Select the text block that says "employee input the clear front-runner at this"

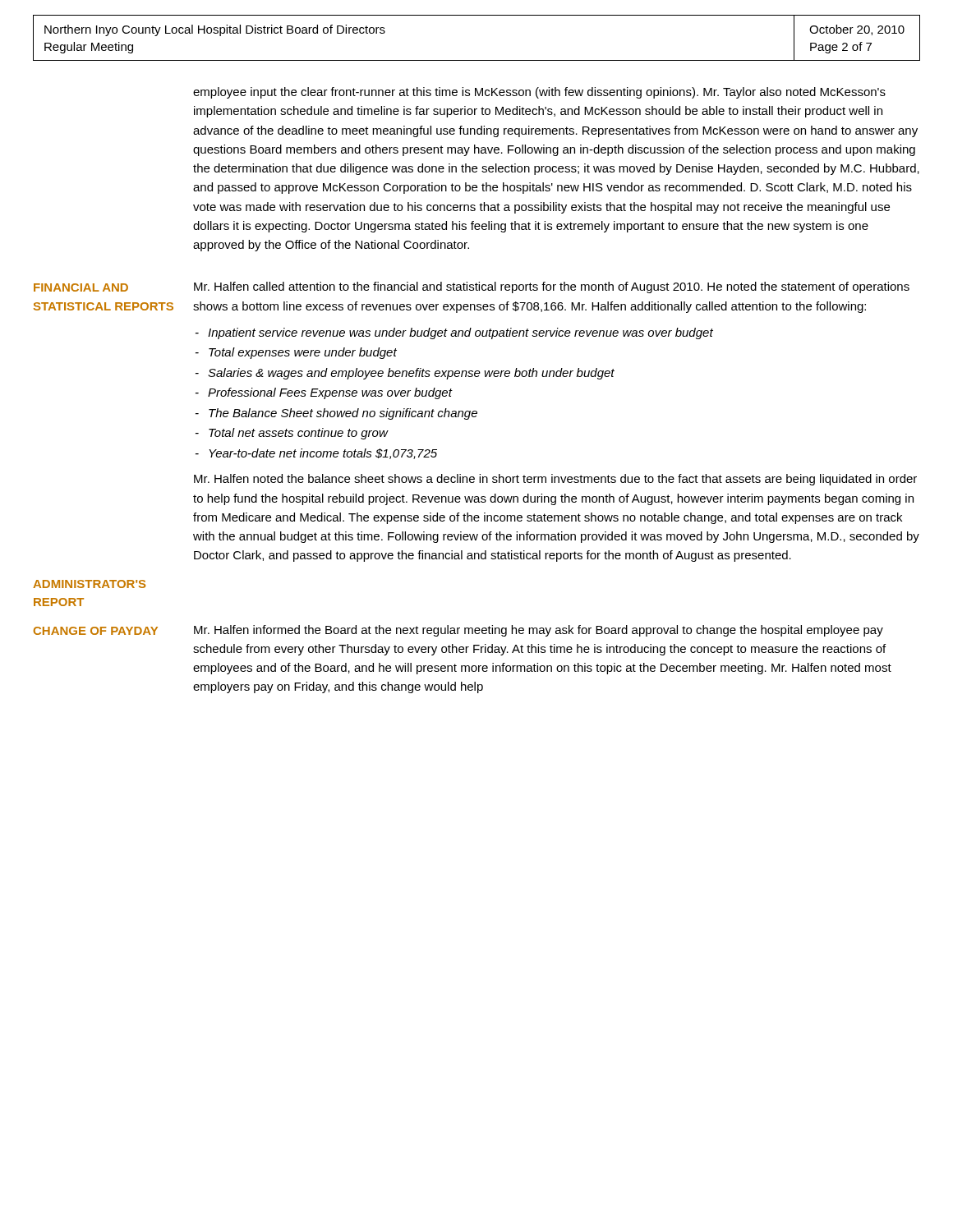pos(557,168)
